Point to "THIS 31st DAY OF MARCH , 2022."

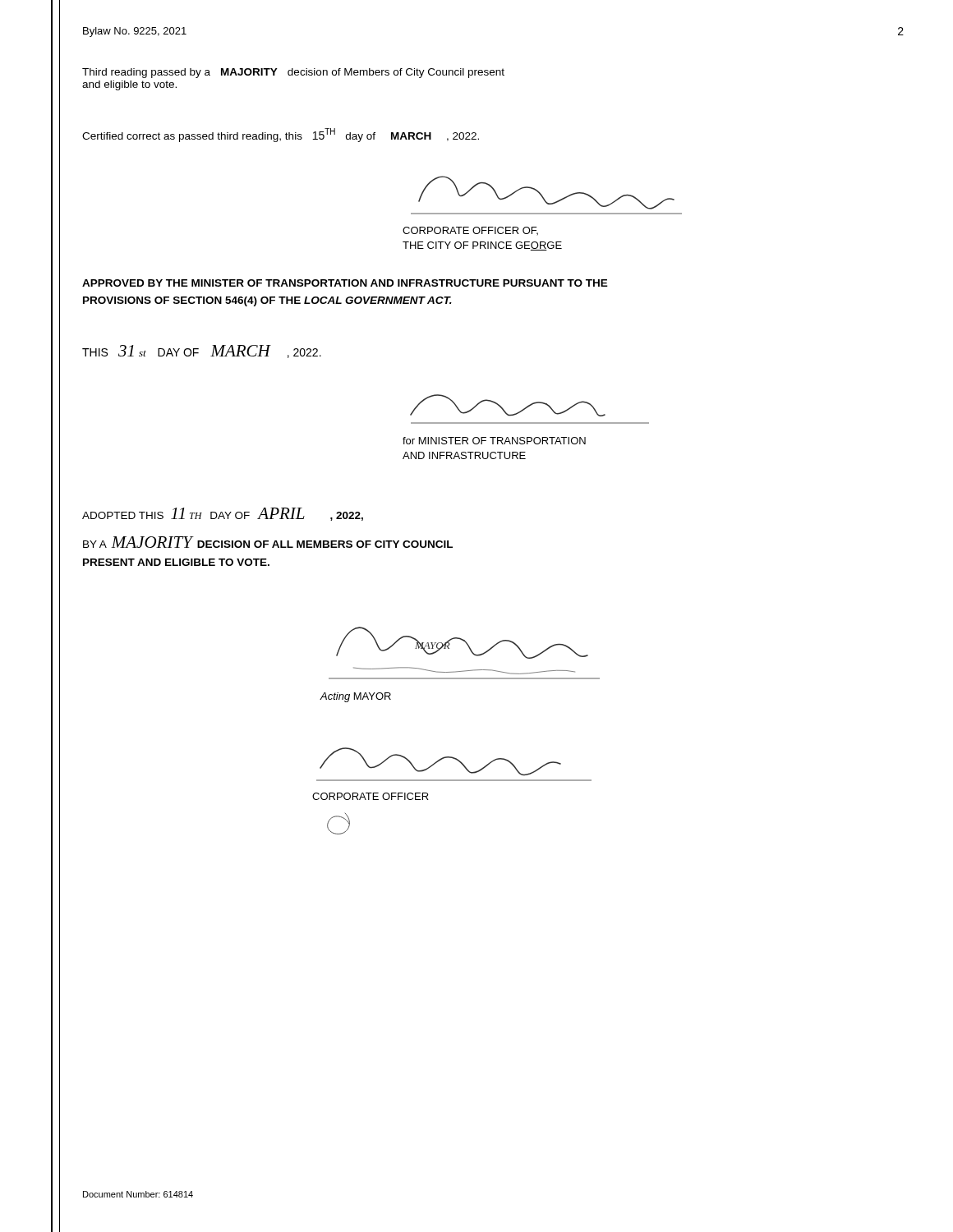[x=202, y=351]
